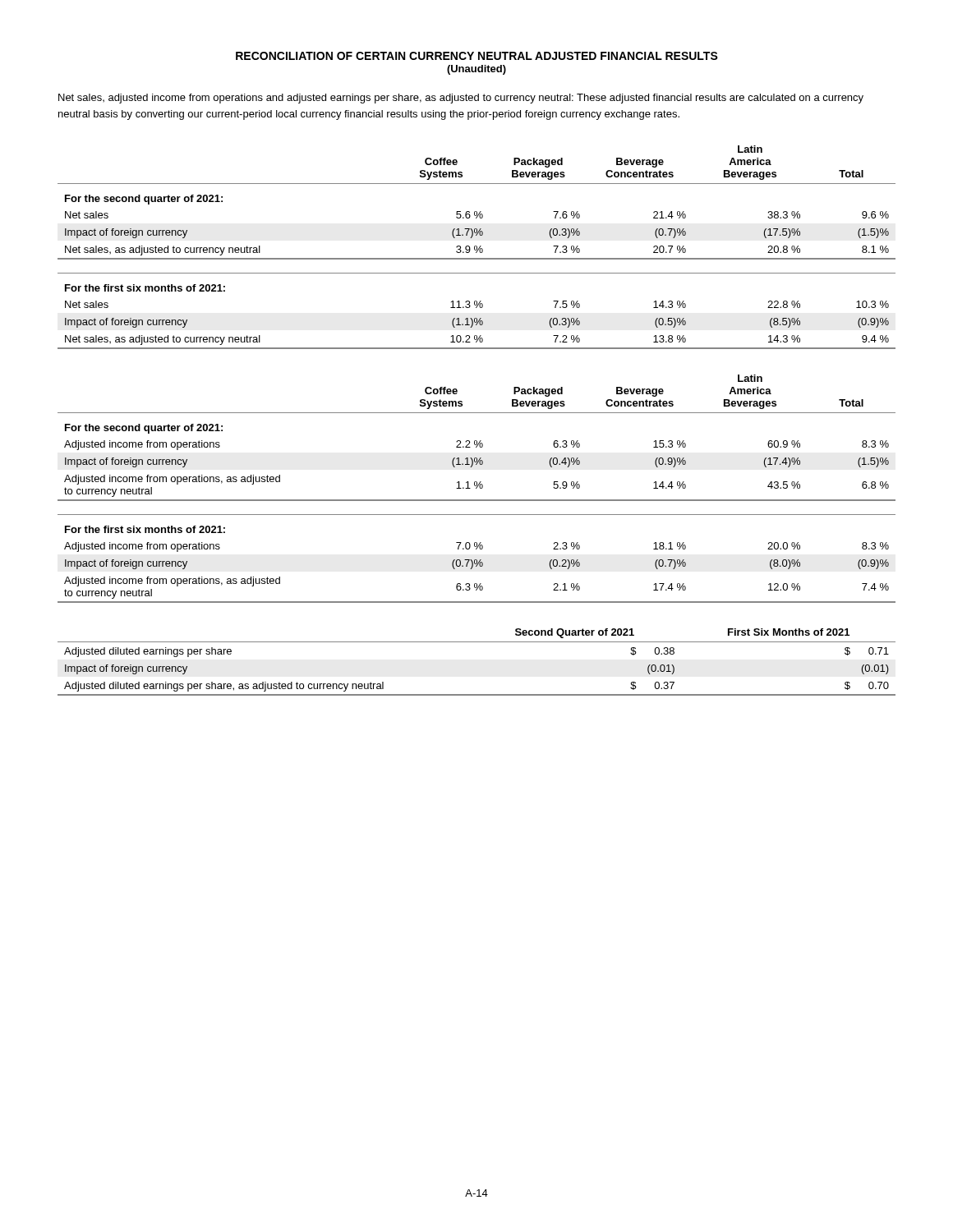
Task: Select the text block with the text "Net sales, adjusted income from operations"
Action: point(460,105)
